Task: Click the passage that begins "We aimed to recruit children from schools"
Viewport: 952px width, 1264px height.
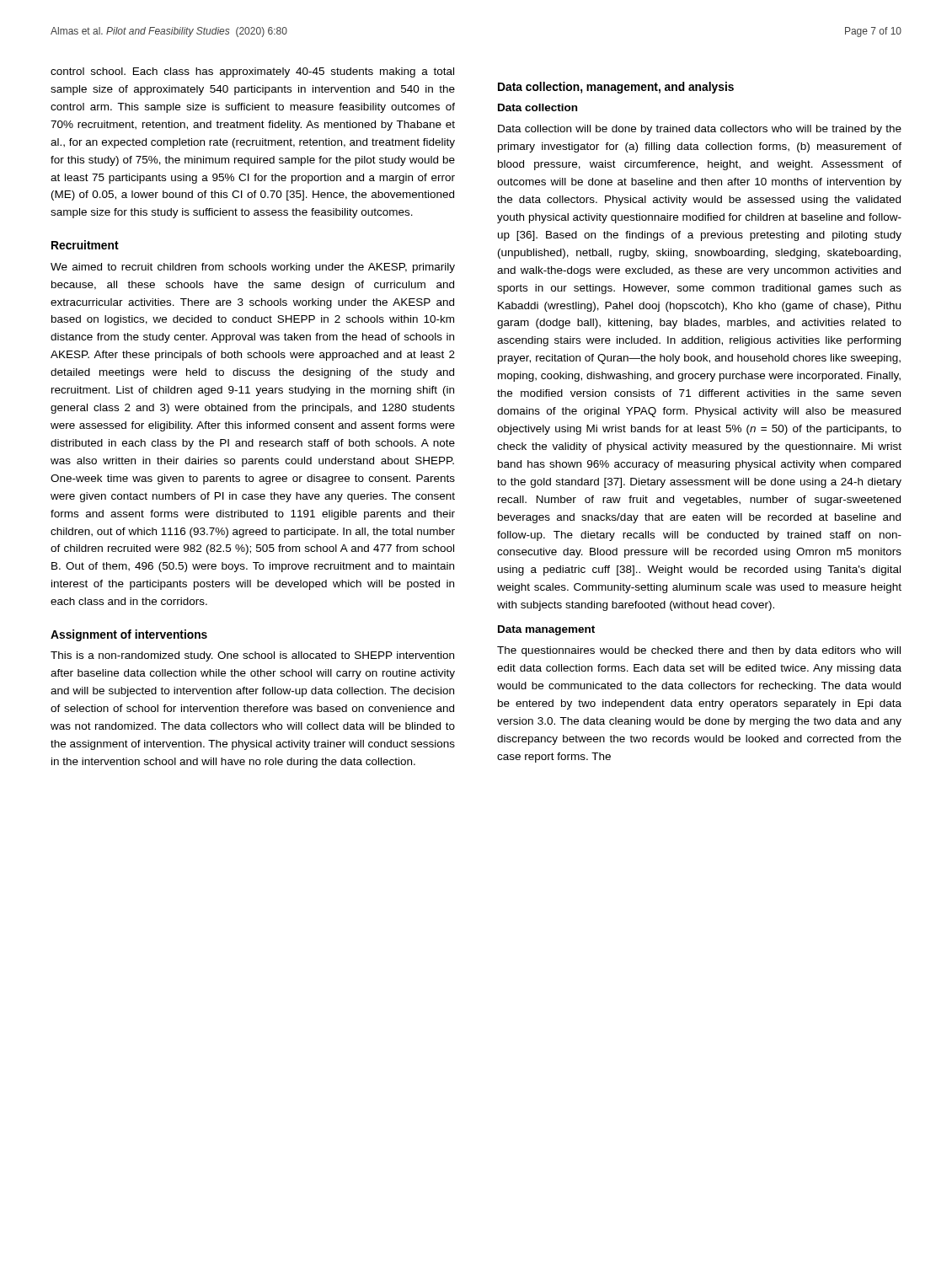Action: [253, 435]
